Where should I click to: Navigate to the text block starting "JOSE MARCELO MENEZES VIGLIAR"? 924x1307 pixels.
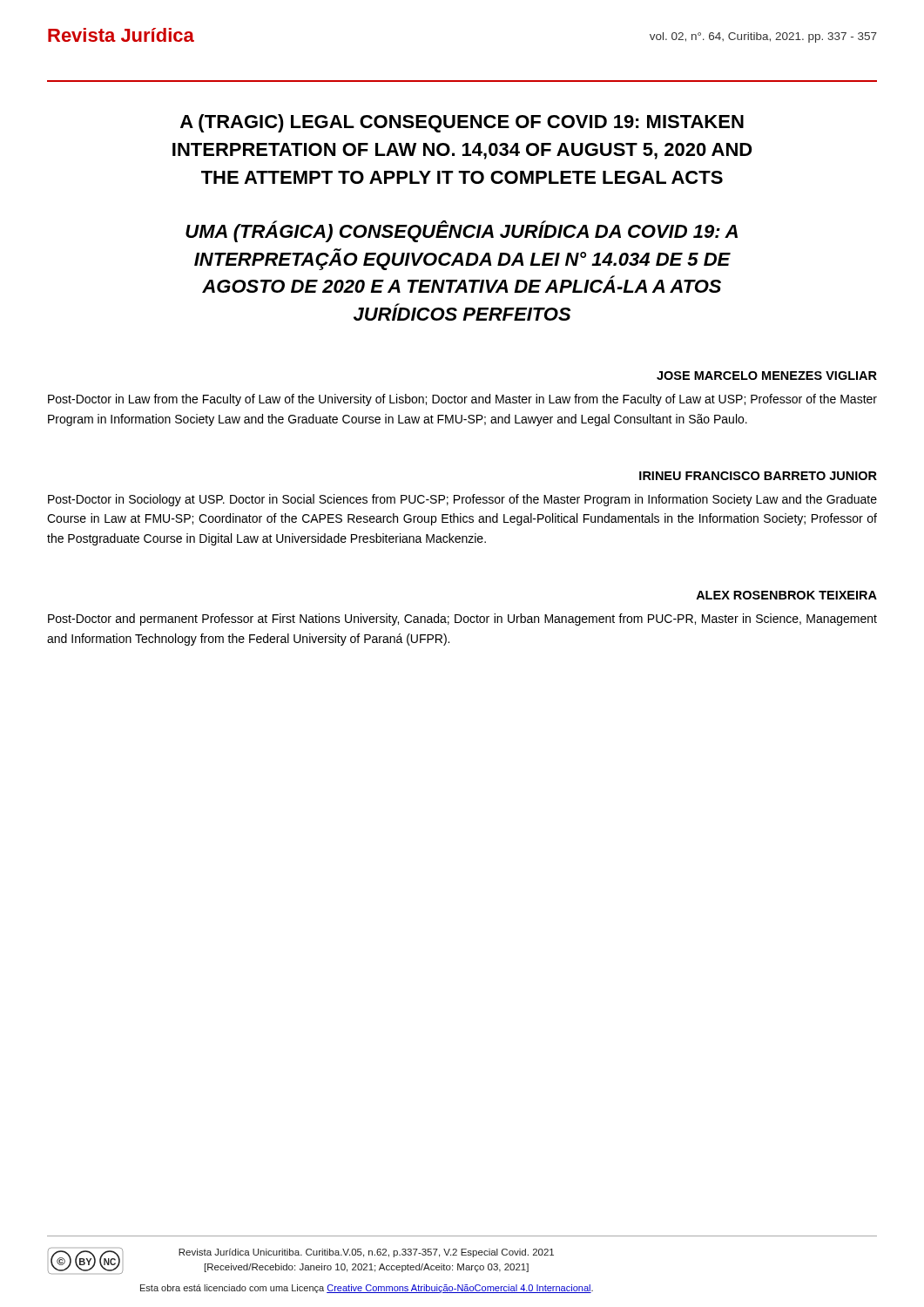(x=767, y=376)
